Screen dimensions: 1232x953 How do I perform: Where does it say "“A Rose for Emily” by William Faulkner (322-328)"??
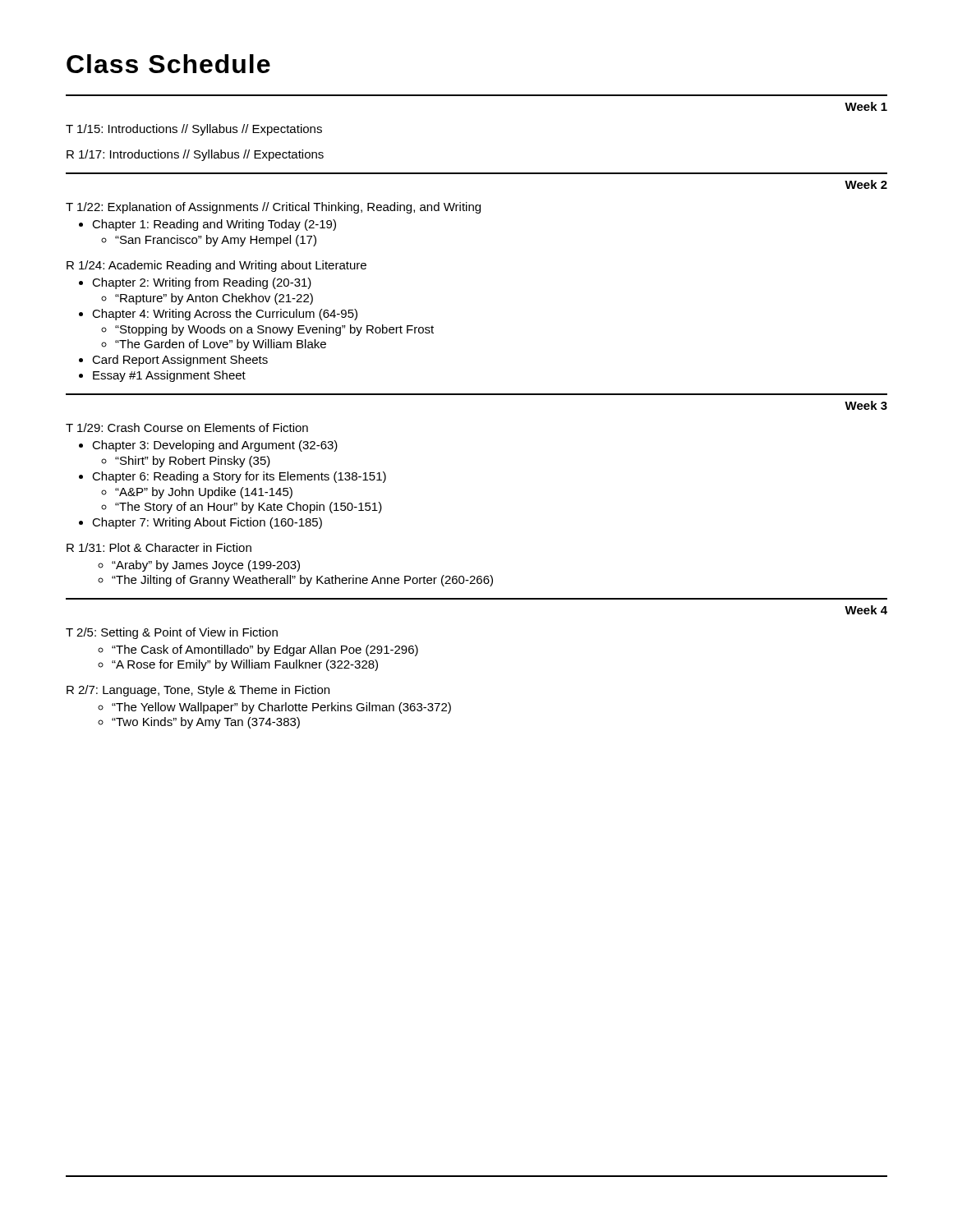pyautogui.click(x=245, y=664)
